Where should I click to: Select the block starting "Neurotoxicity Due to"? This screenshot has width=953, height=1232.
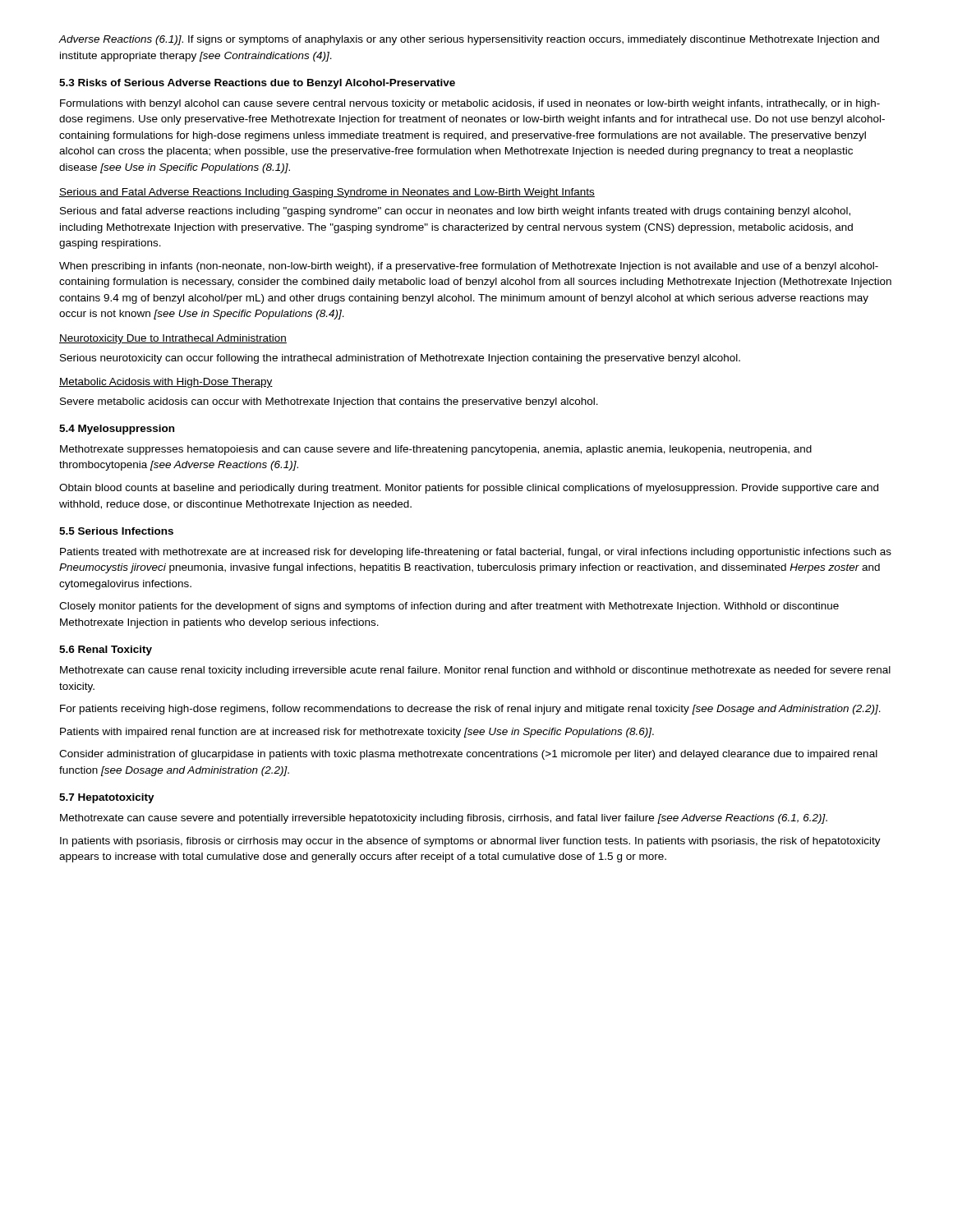click(173, 338)
